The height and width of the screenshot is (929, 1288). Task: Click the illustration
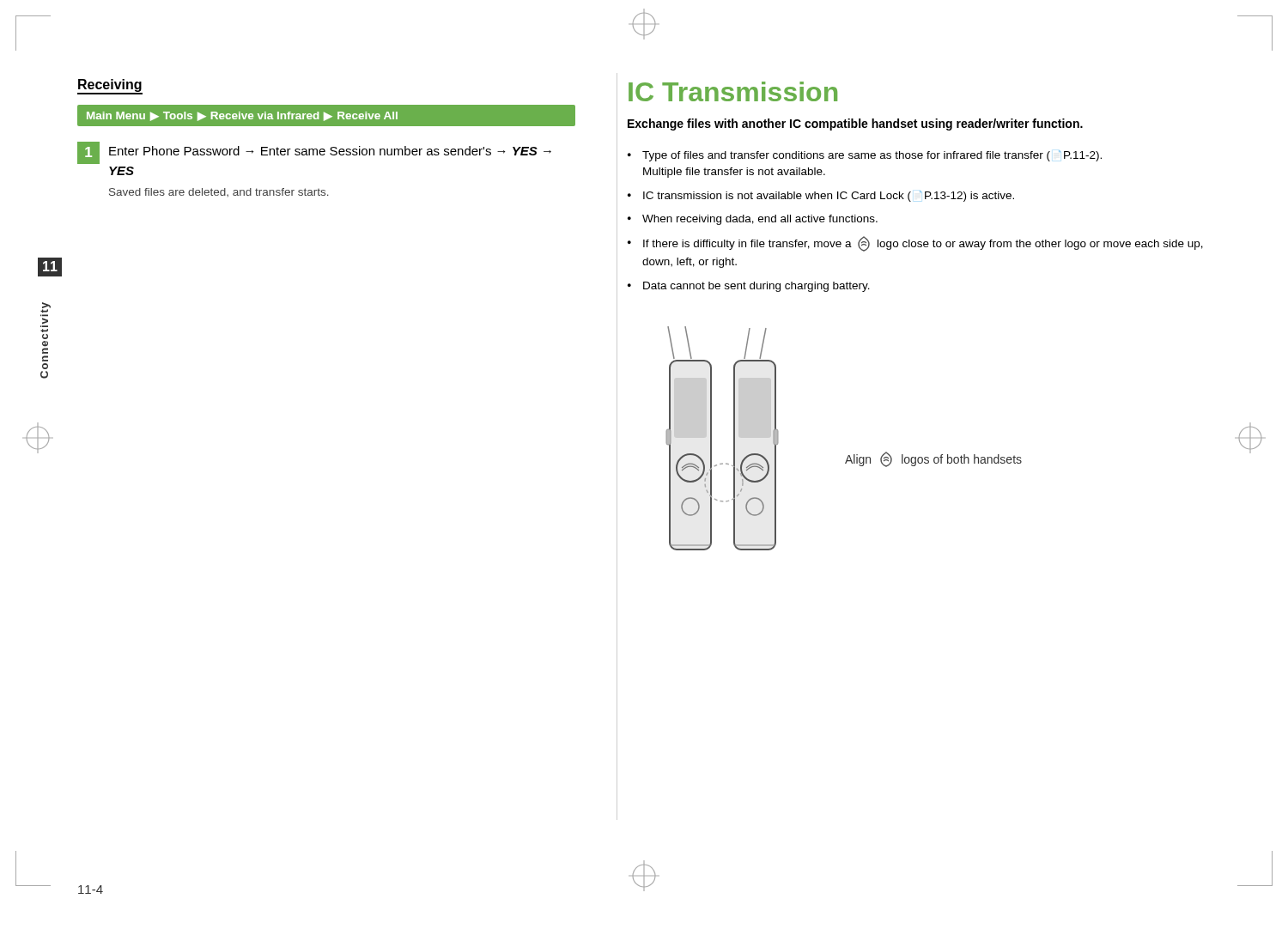[927, 459]
